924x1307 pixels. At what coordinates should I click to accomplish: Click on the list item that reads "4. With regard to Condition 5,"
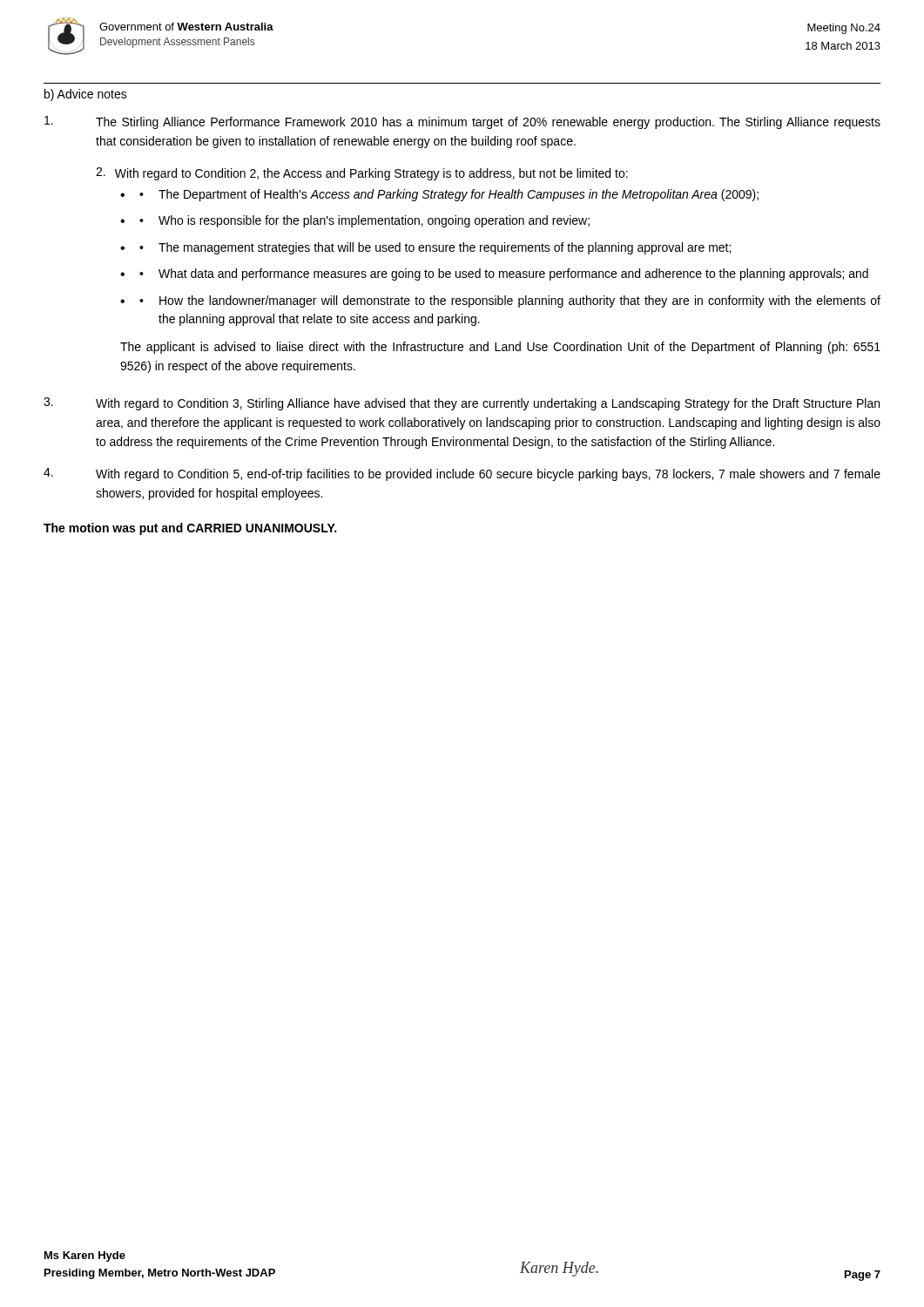[x=462, y=485]
